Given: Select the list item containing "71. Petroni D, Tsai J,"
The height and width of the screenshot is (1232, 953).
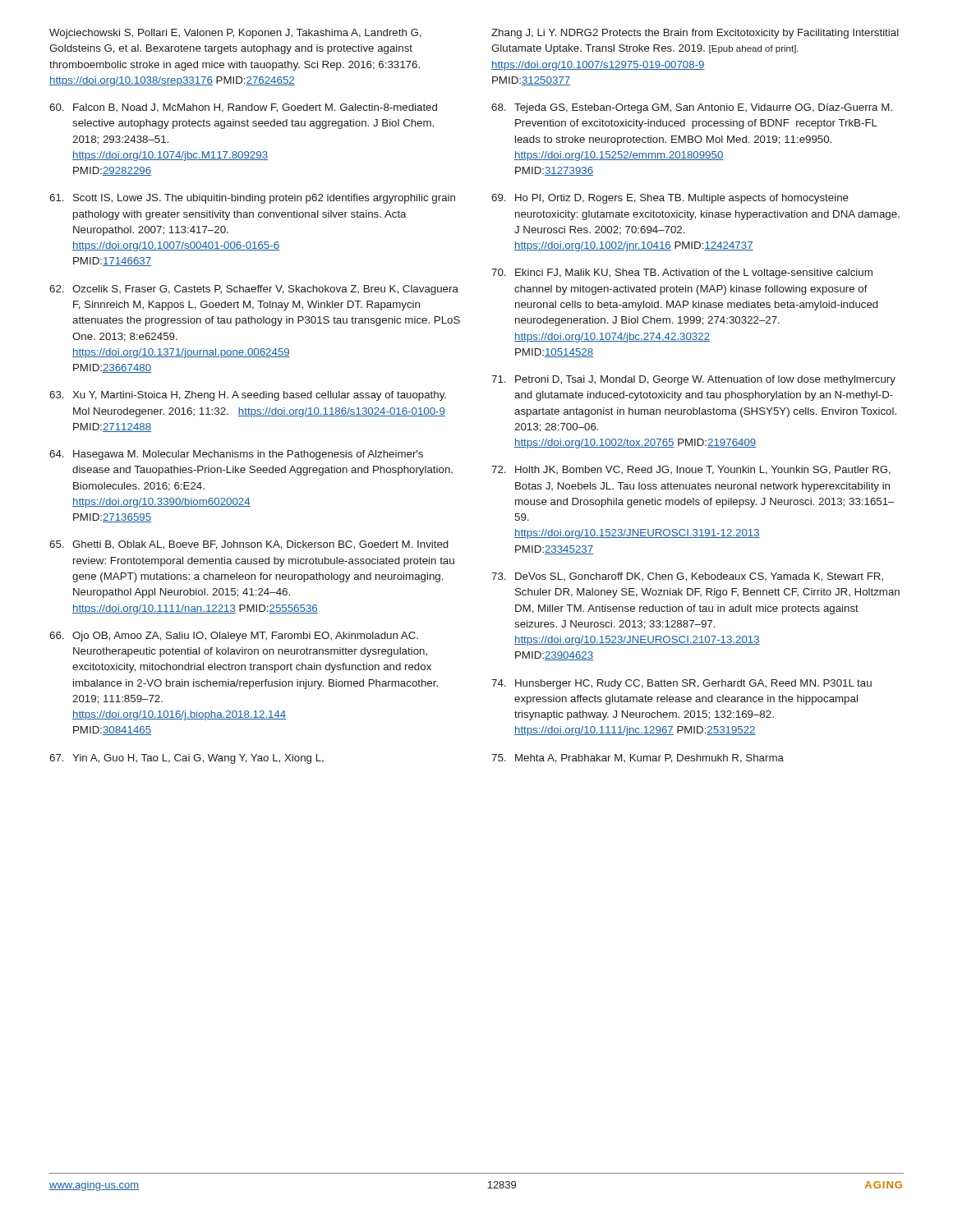Looking at the screenshot, I should (x=698, y=411).
